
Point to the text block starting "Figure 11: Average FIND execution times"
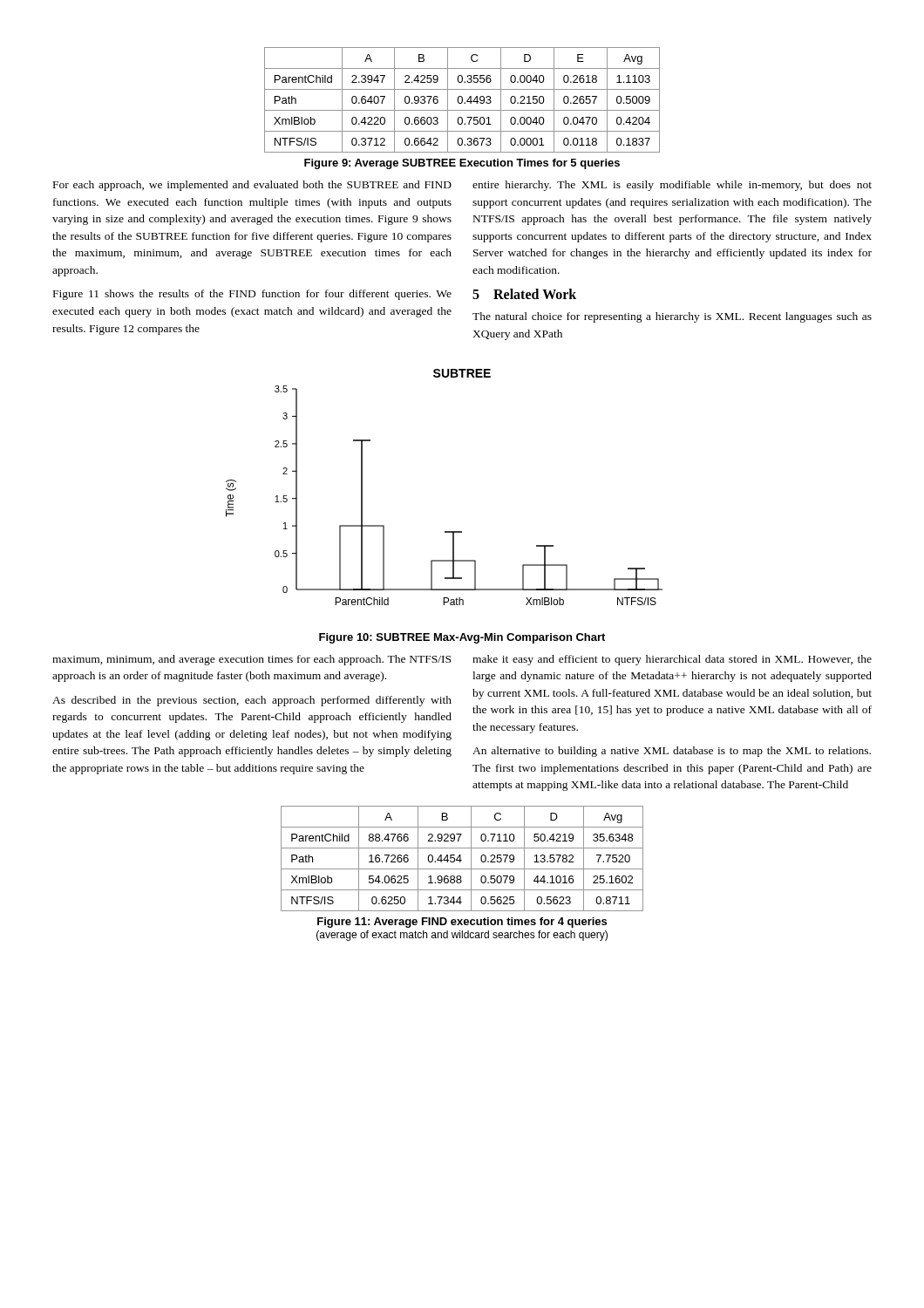point(462,928)
